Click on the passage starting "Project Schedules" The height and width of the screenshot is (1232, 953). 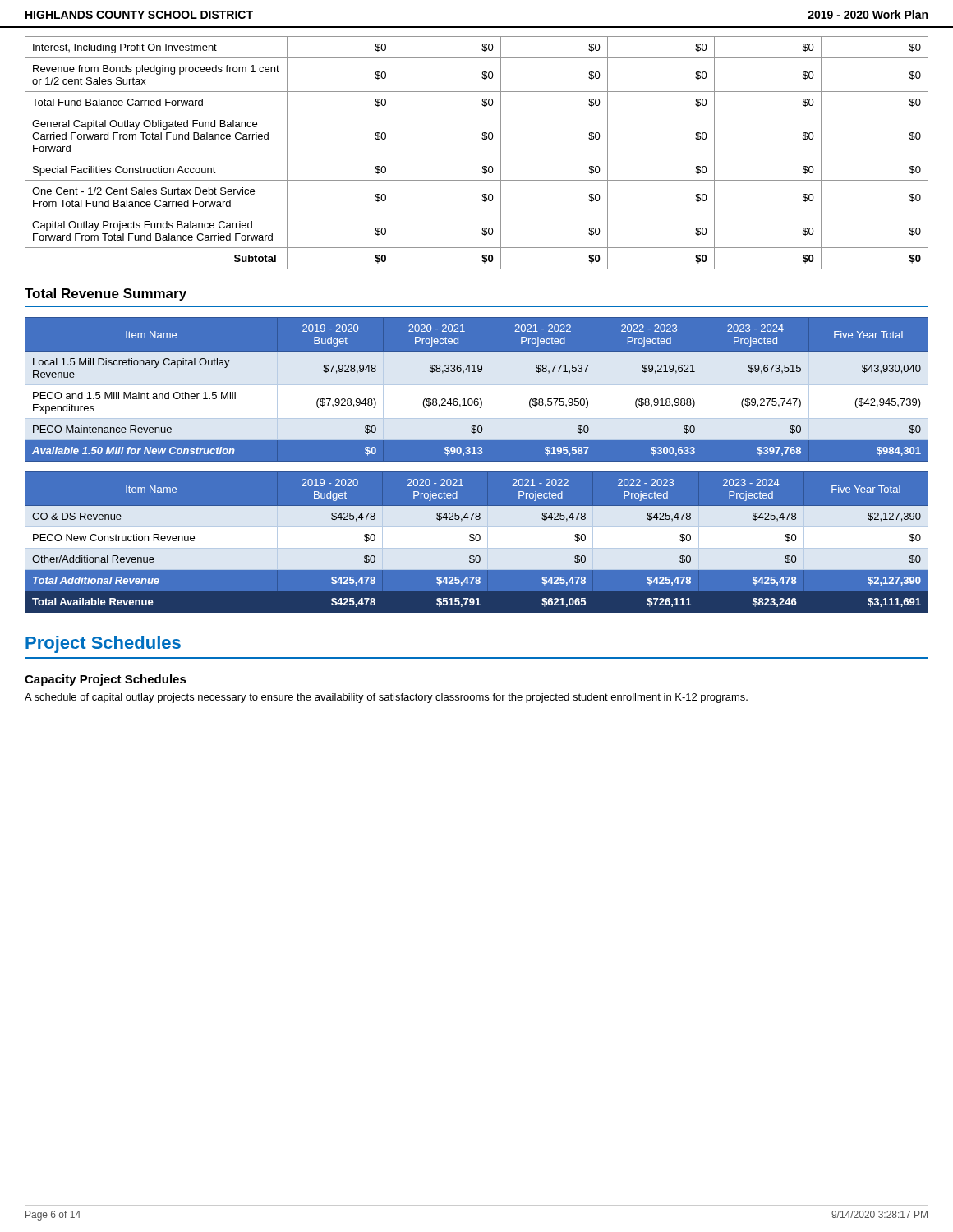tap(103, 643)
